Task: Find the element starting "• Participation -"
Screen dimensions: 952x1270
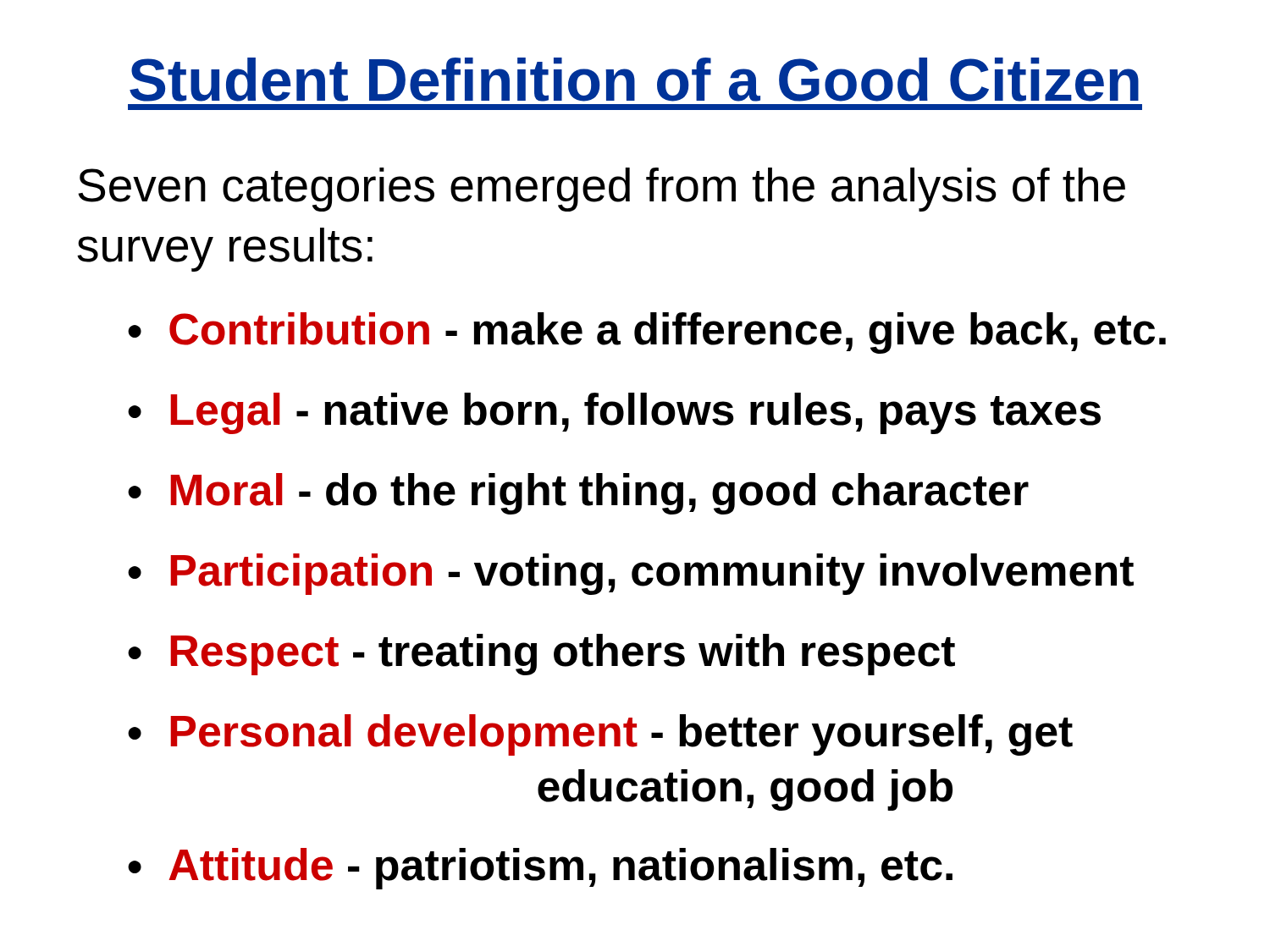Action: point(631,571)
